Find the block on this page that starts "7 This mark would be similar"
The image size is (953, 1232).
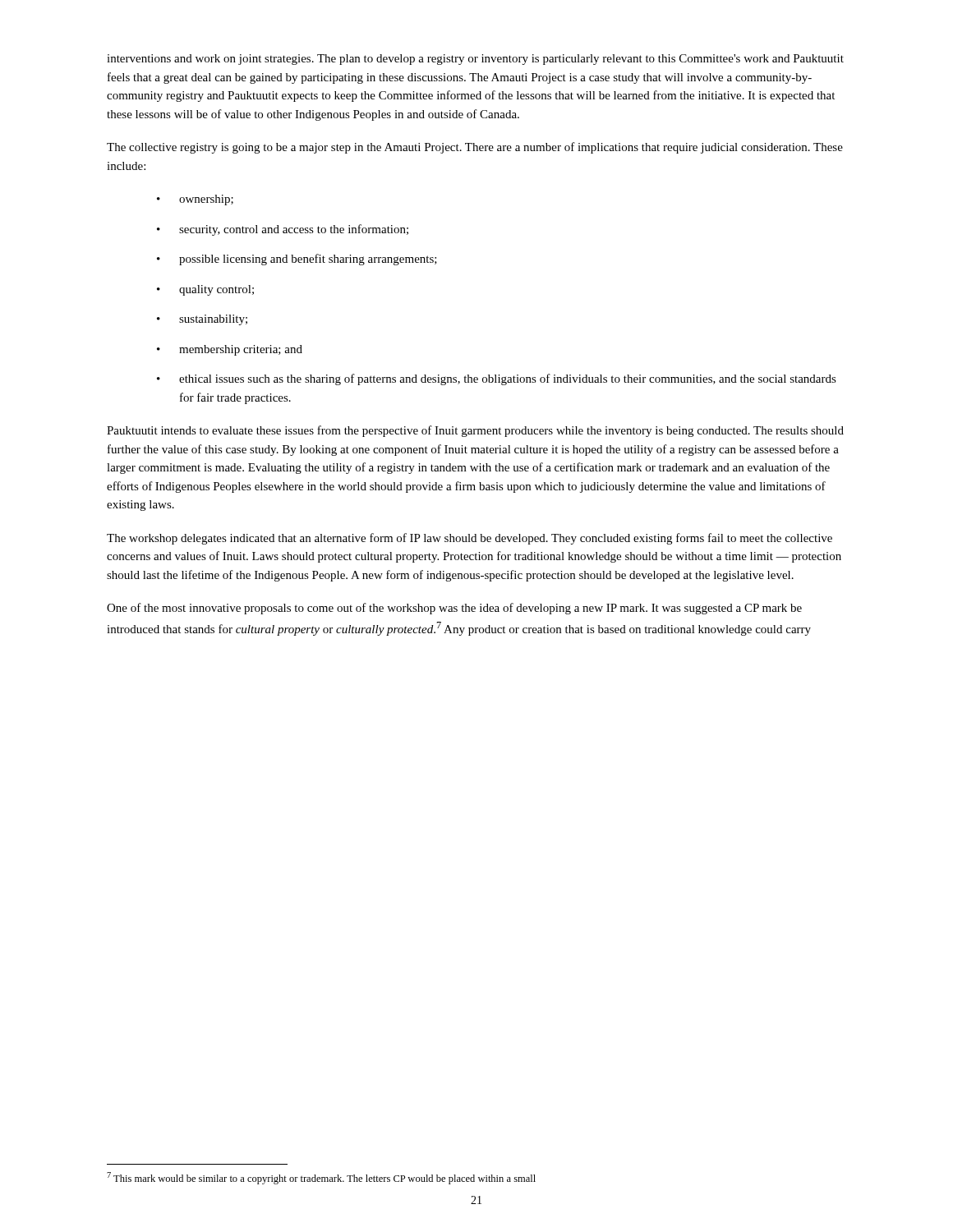(x=321, y=1178)
